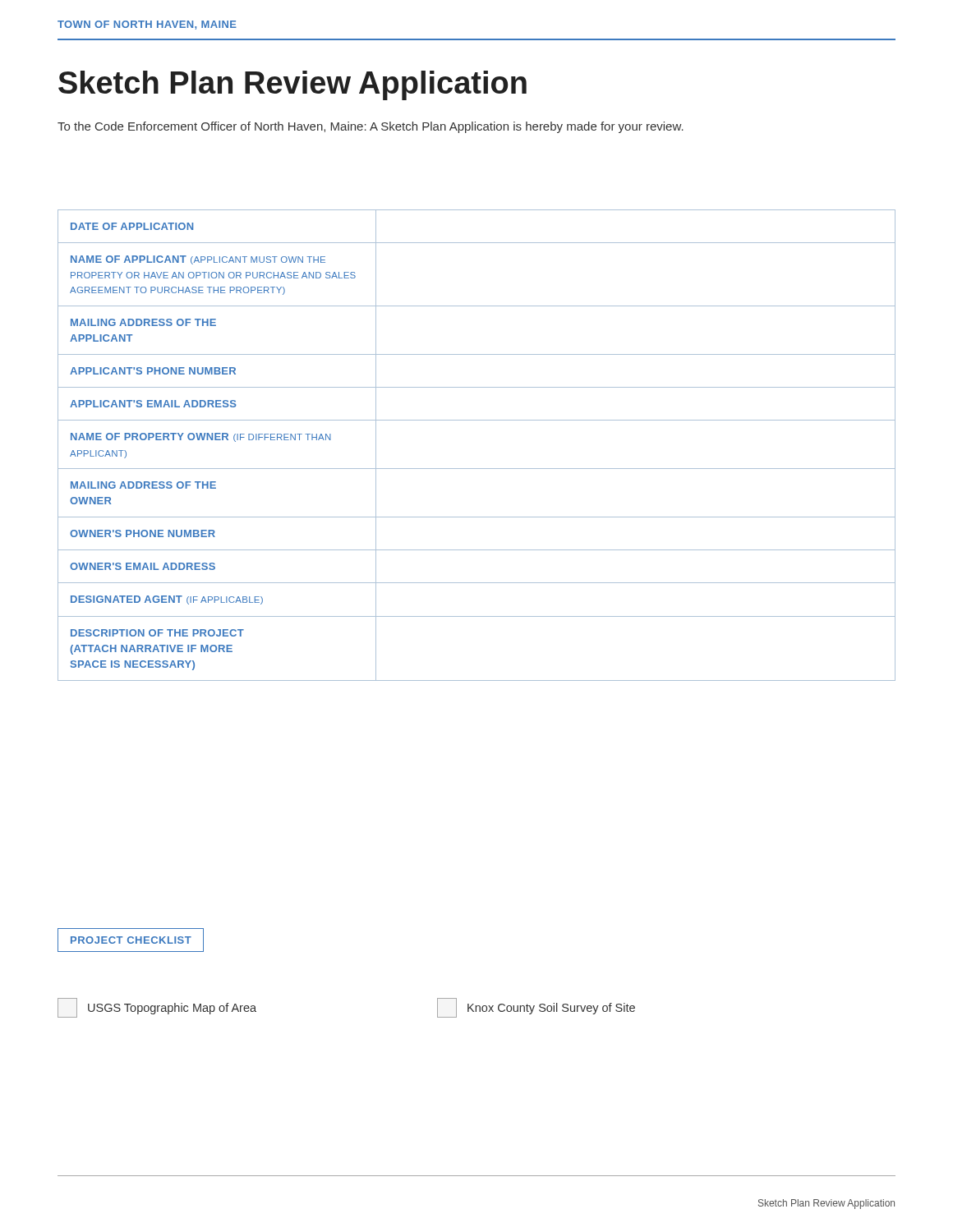Find the list item that reads "Knox County Soil Survey of Site"

pos(536,1008)
